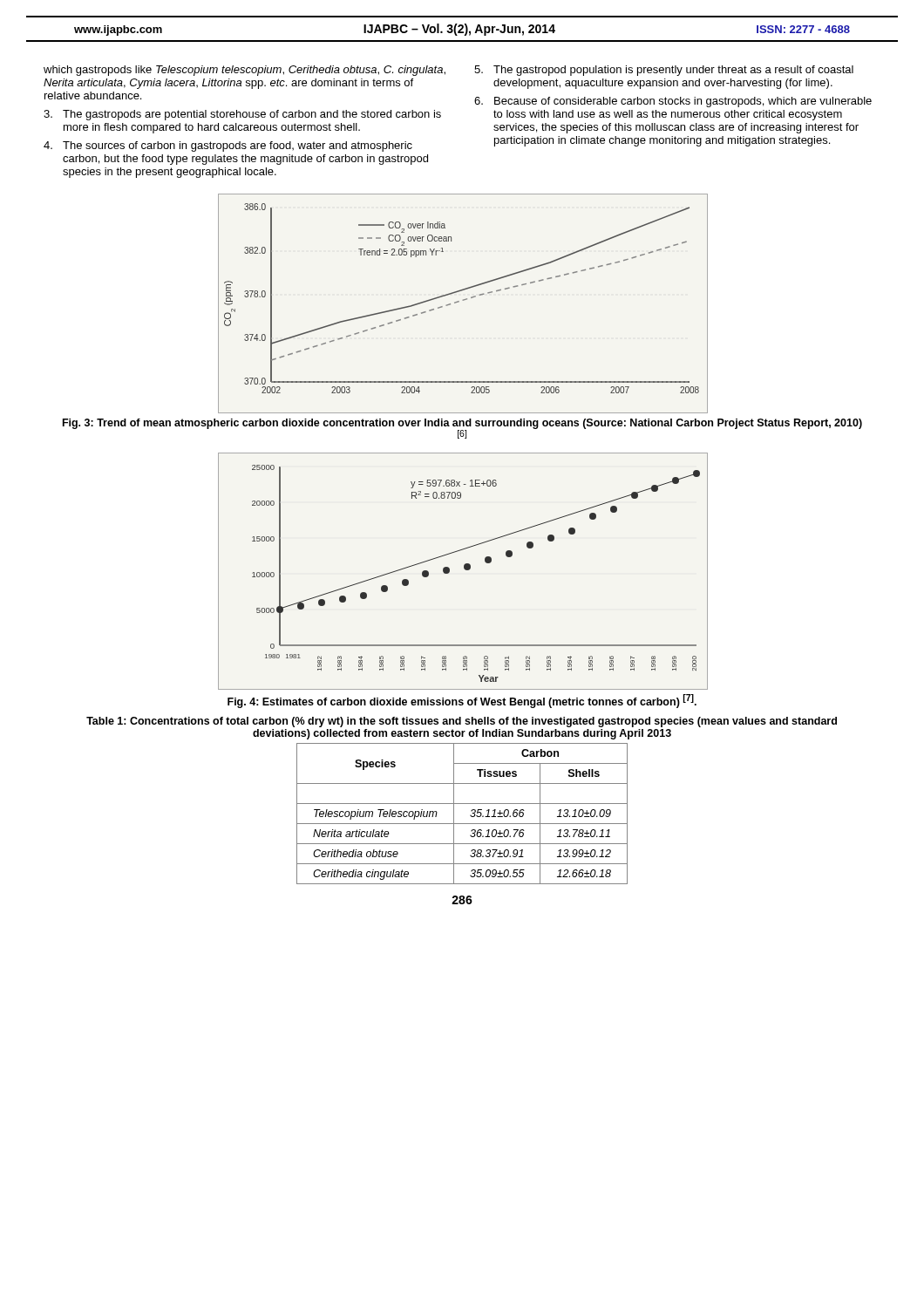Find the caption with the text "Fig. 3: Trend of mean atmospheric carbon"
924x1308 pixels.
(x=462, y=428)
